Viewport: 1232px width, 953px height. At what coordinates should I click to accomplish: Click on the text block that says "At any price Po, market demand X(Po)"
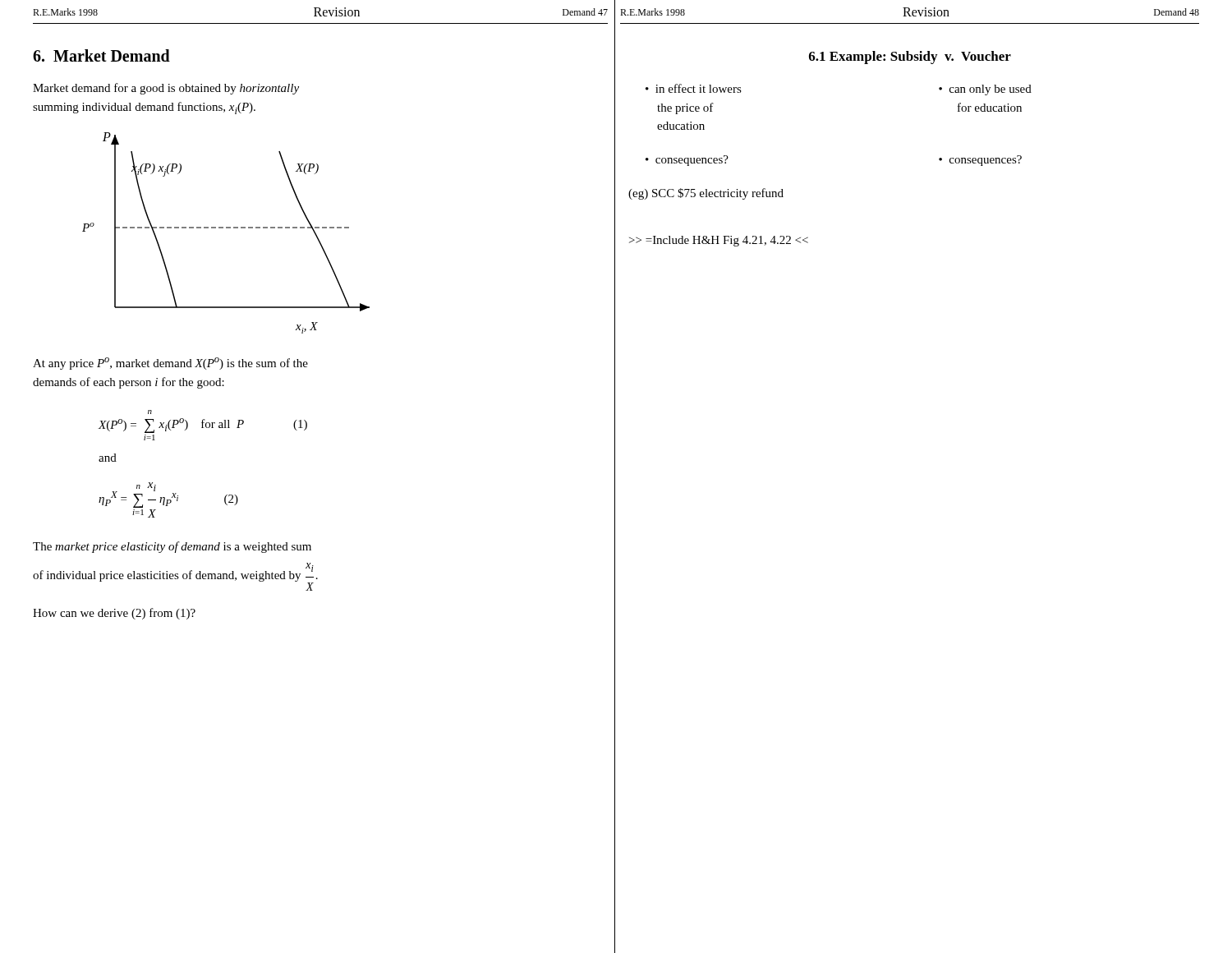pyautogui.click(x=170, y=371)
